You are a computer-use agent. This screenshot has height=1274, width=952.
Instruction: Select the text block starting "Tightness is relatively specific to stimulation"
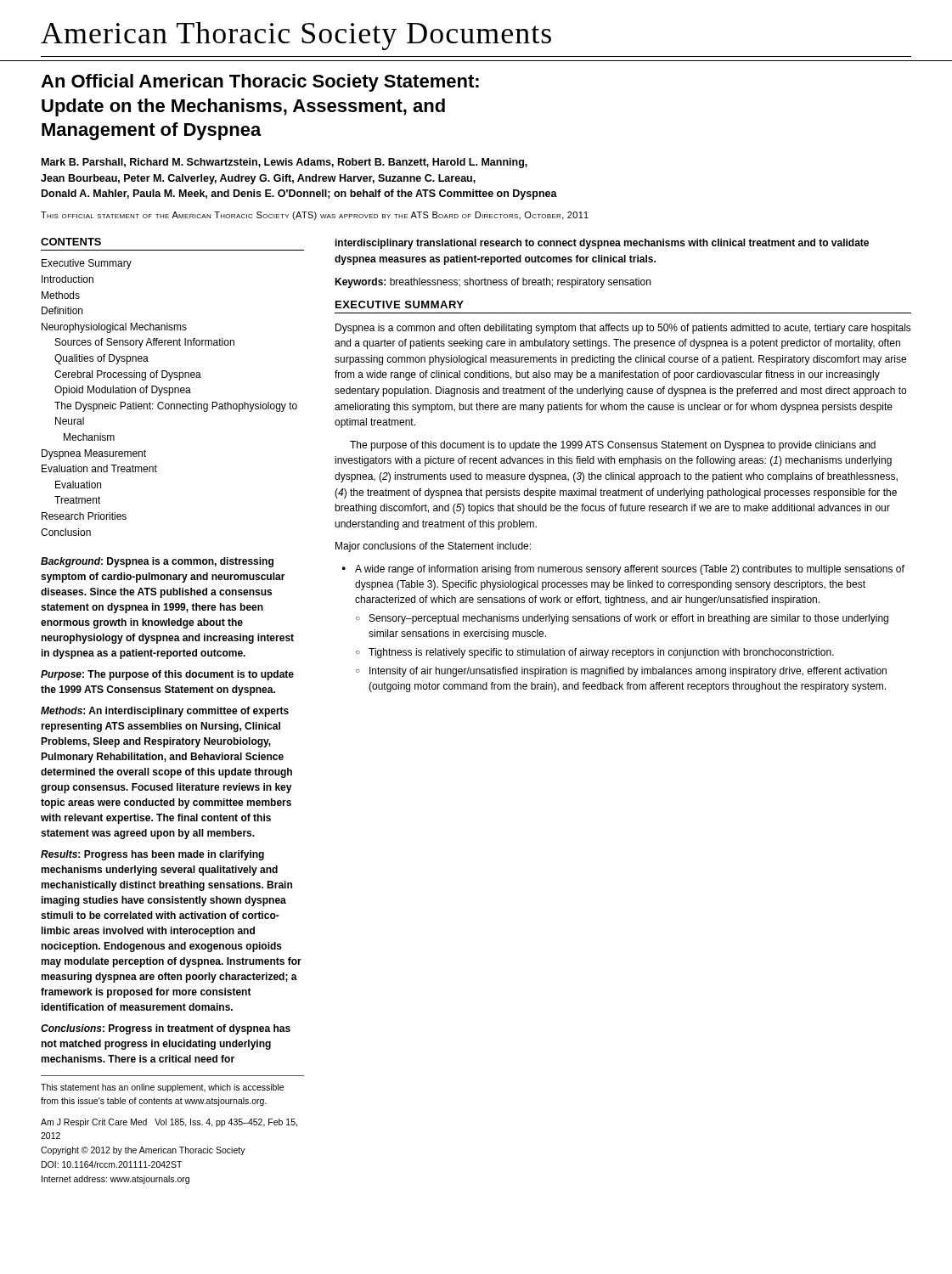click(601, 652)
